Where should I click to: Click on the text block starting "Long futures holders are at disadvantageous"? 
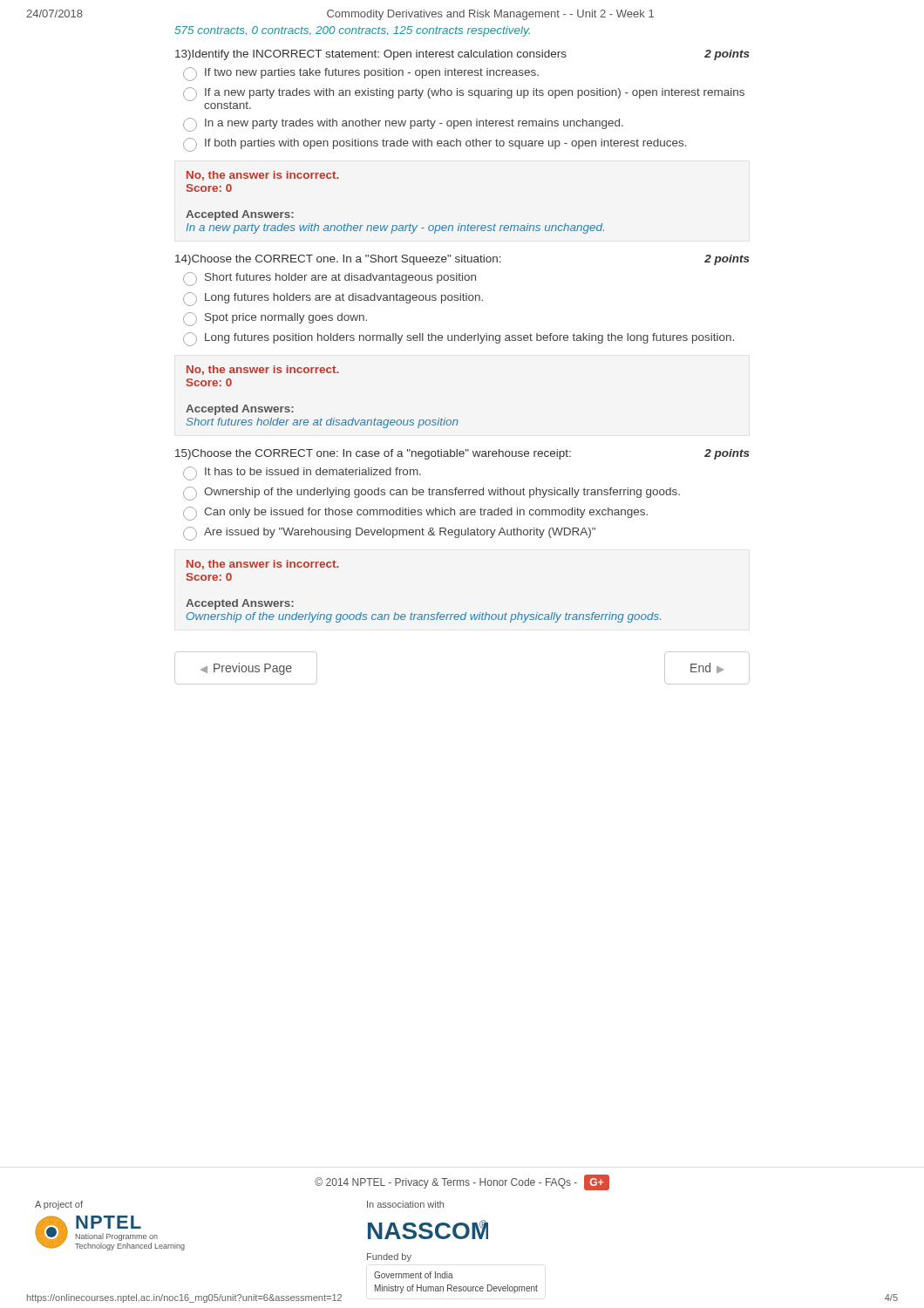334,298
